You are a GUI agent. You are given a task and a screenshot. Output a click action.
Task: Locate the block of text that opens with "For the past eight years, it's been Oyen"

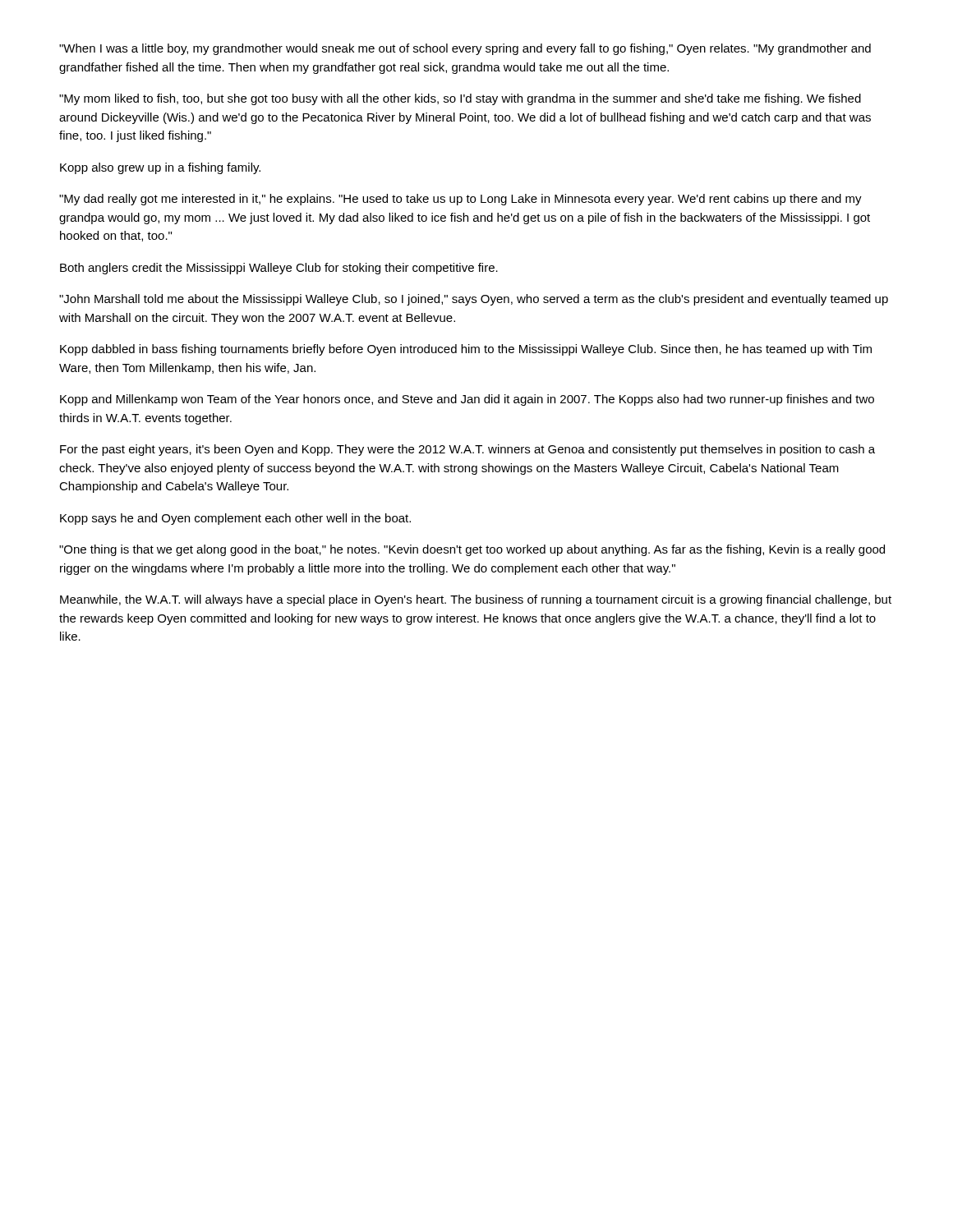tap(467, 467)
